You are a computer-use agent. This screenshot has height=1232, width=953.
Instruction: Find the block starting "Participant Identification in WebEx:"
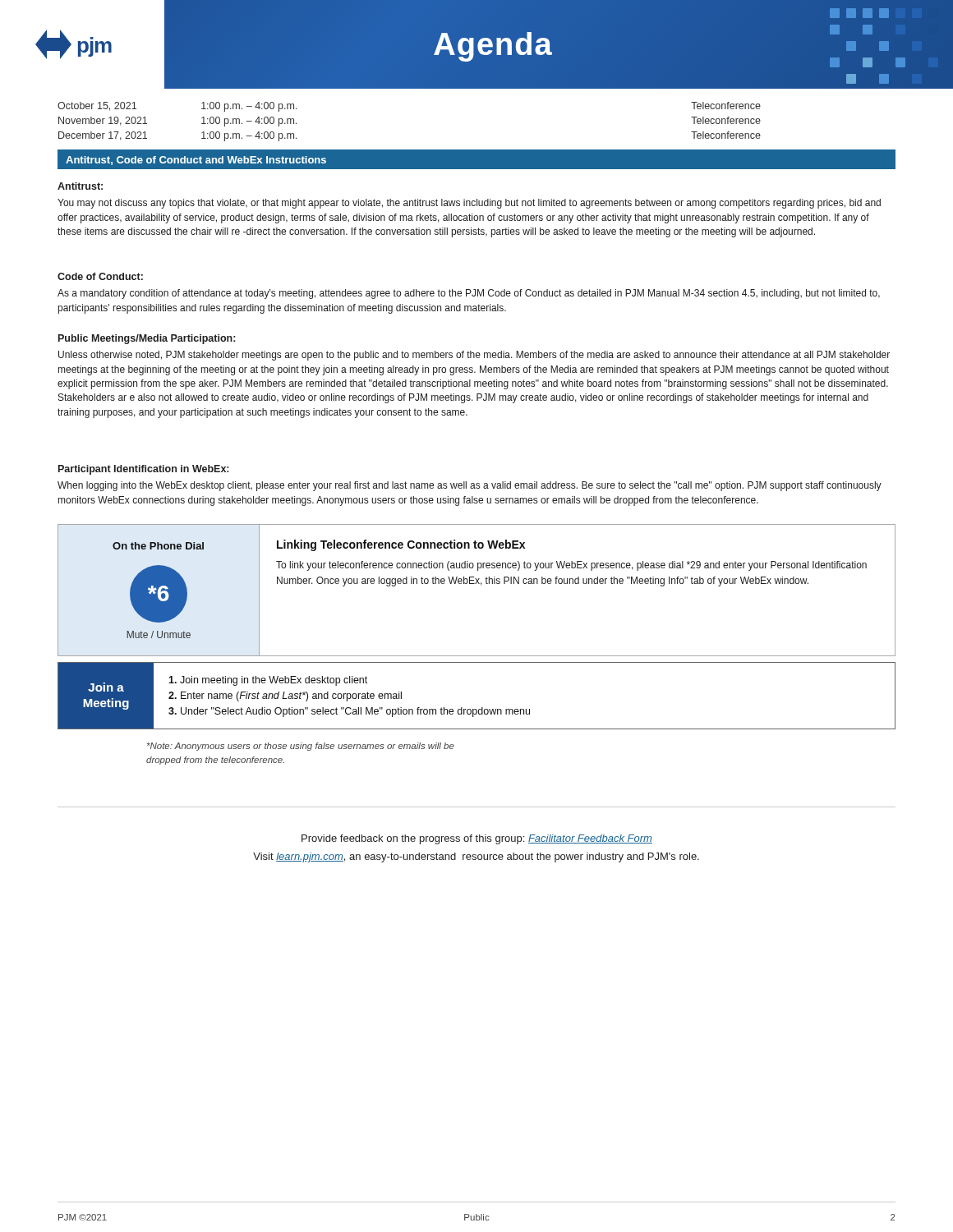pyautogui.click(x=476, y=485)
